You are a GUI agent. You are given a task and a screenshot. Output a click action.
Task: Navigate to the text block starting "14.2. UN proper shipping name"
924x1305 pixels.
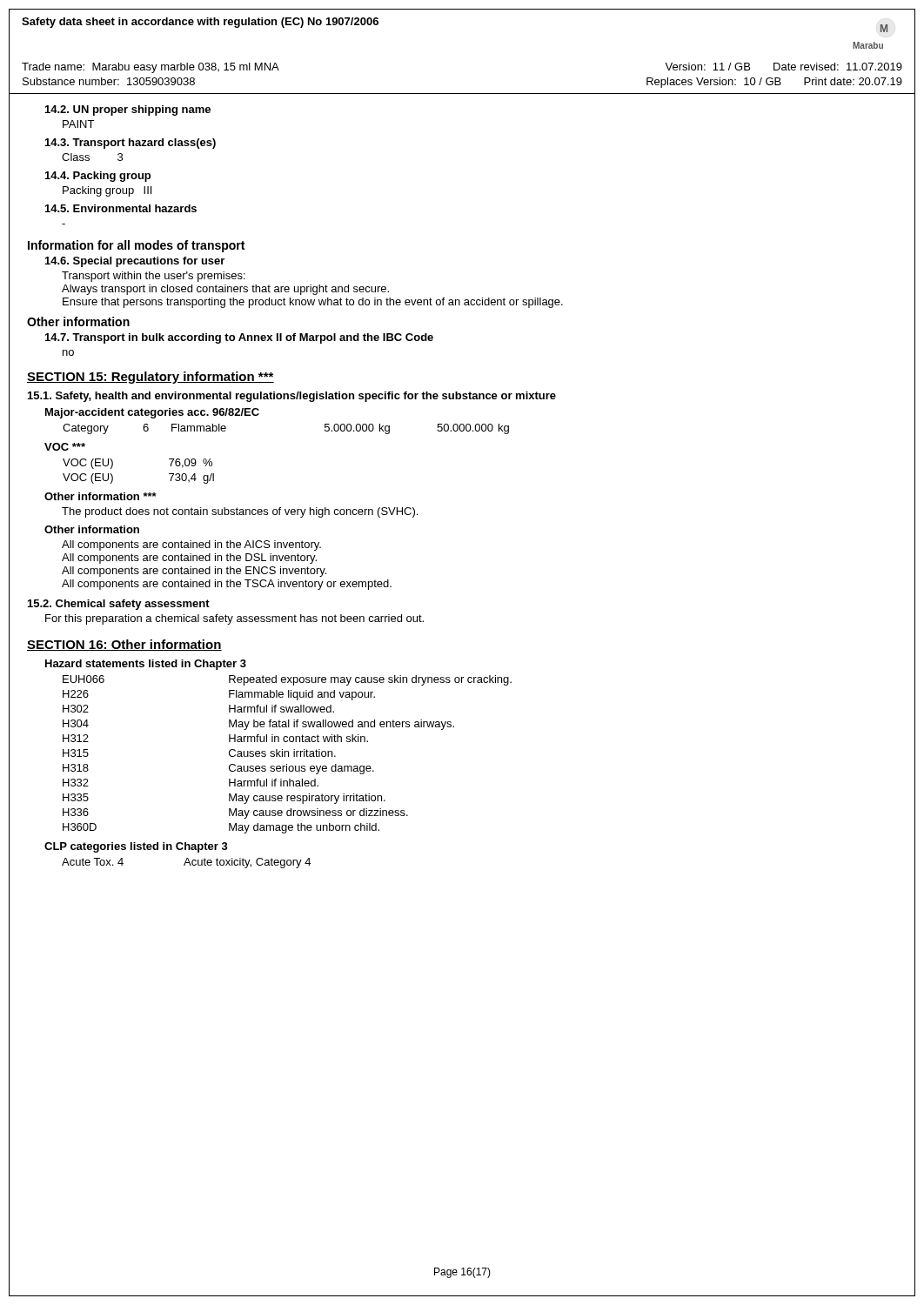[128, 109]
